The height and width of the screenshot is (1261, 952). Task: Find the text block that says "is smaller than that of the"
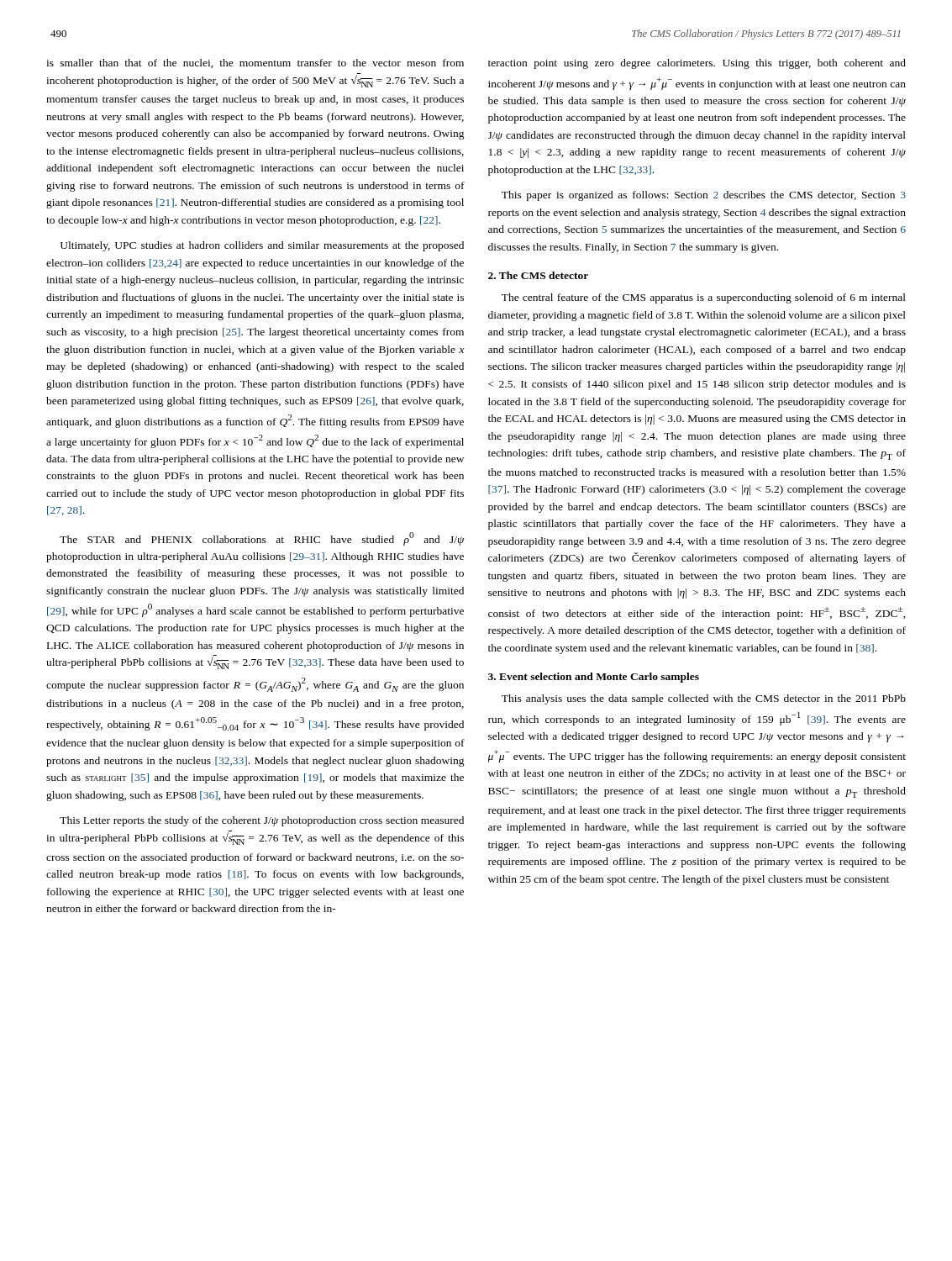(255, 486)
